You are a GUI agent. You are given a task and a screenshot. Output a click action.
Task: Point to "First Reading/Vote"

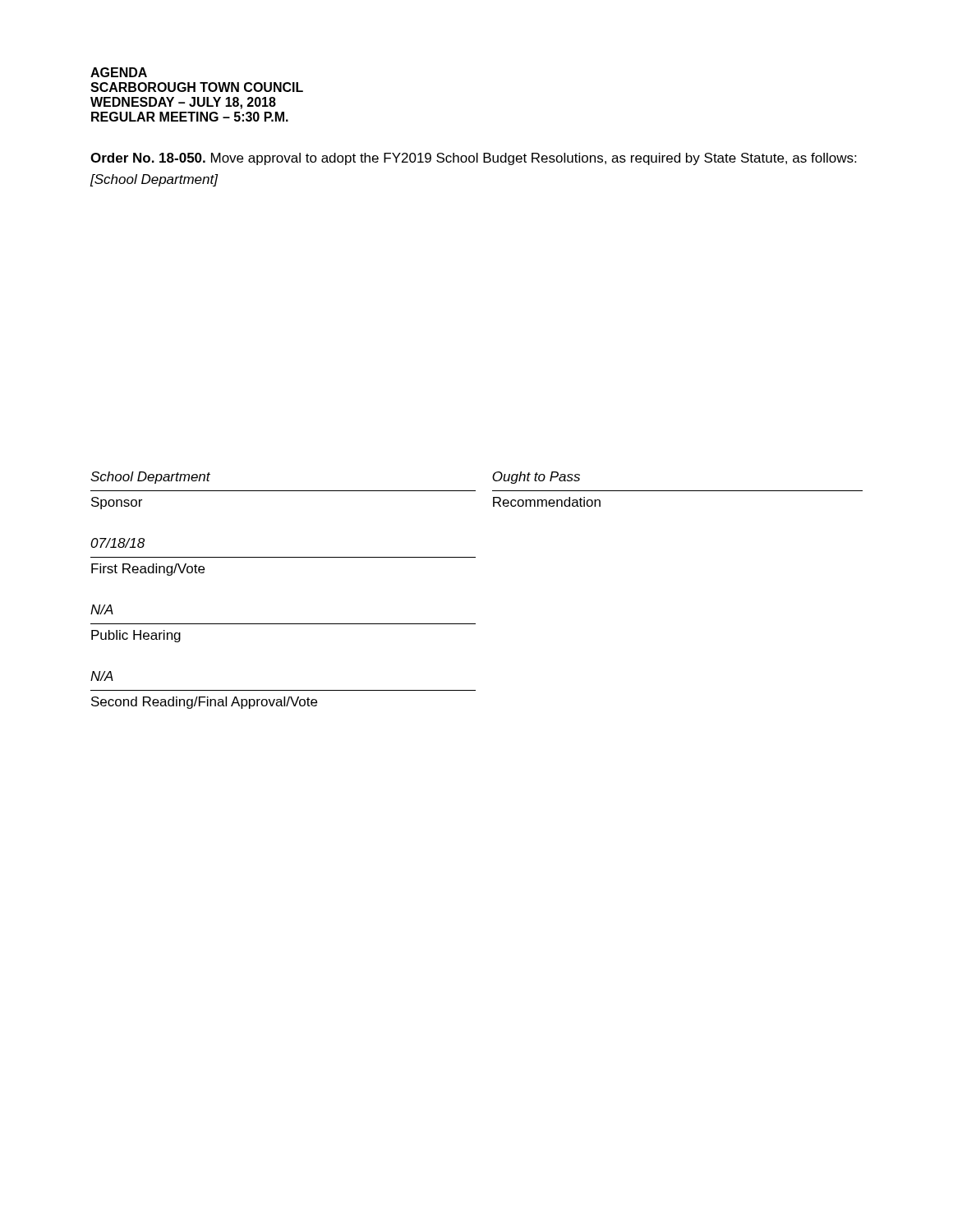click(148, 569)
